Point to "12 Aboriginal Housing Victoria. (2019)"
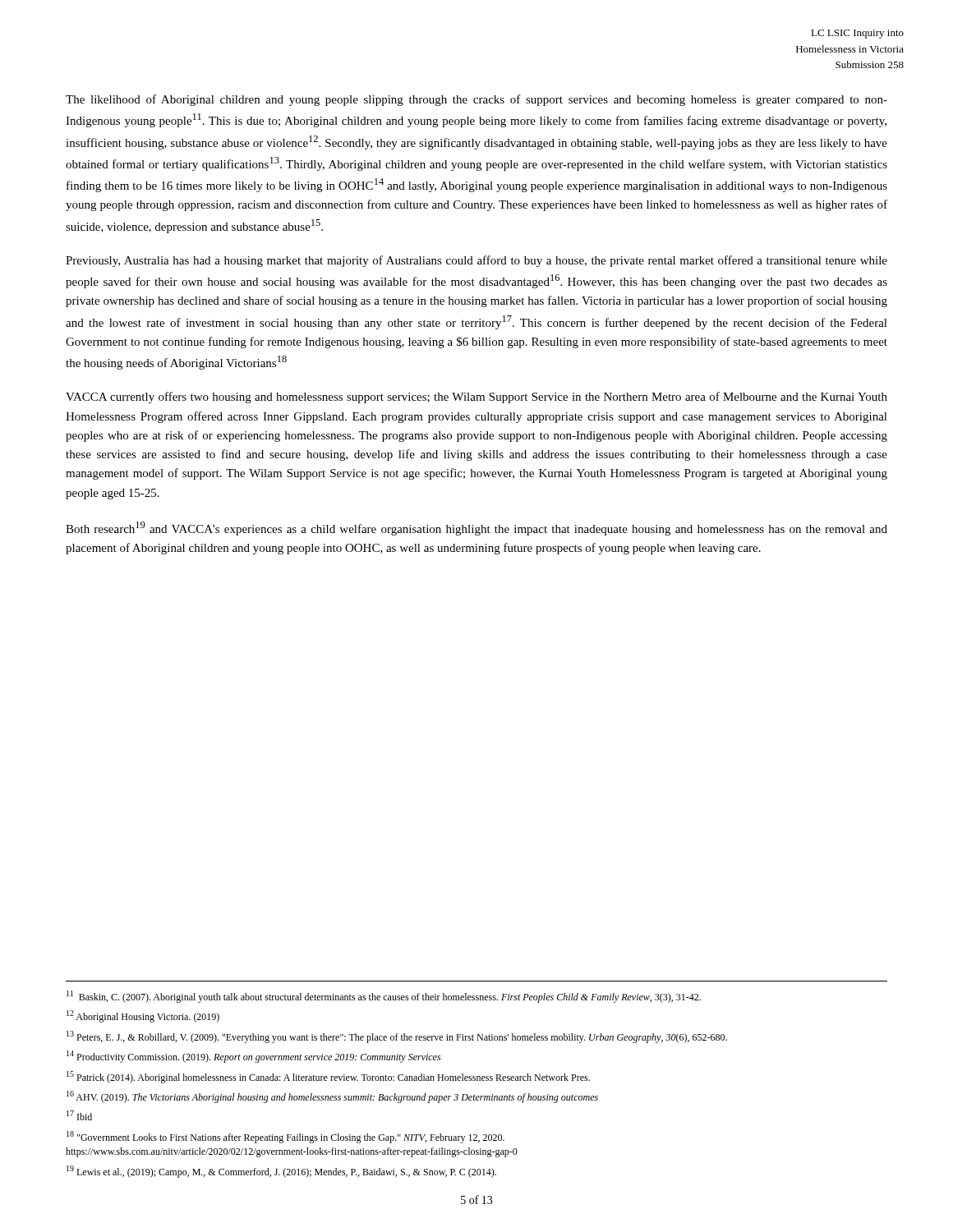Image resolution: width=953 pixels, height=1232 pixels. point(143,1016)
